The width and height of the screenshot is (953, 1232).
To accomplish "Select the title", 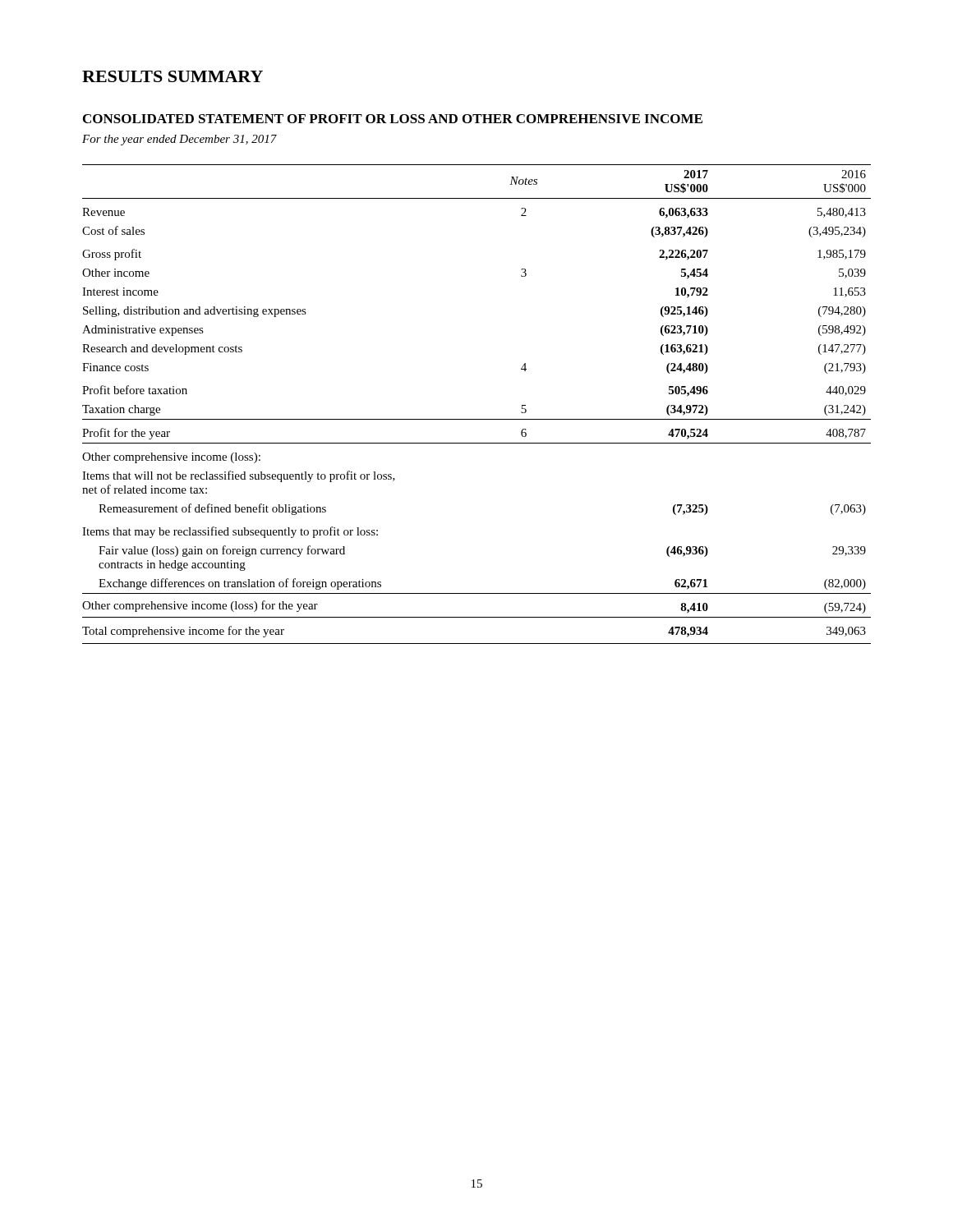I will coord(173,76).
